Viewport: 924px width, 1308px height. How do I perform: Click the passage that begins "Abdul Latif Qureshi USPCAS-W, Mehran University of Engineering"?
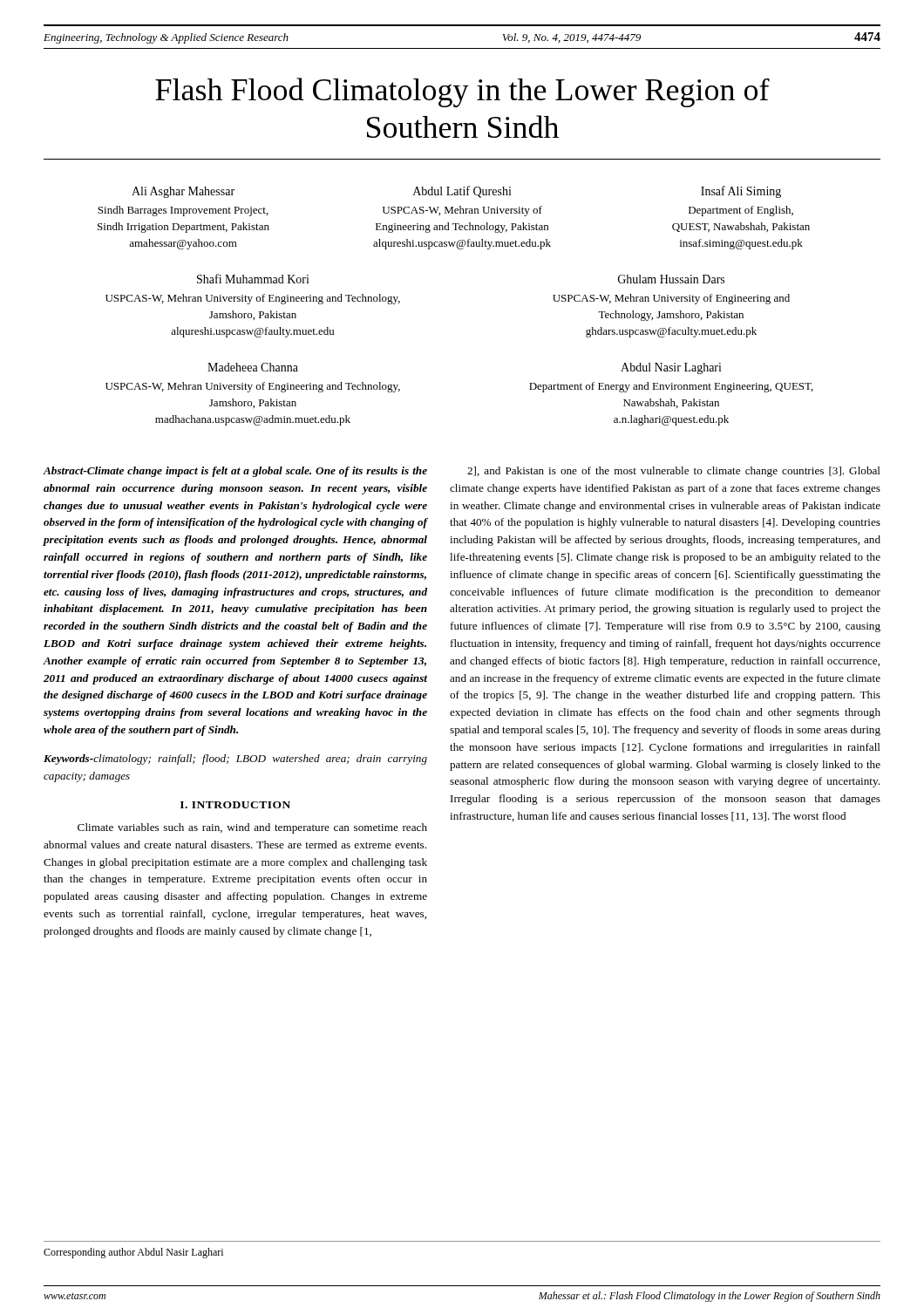(x=462, y=216)
